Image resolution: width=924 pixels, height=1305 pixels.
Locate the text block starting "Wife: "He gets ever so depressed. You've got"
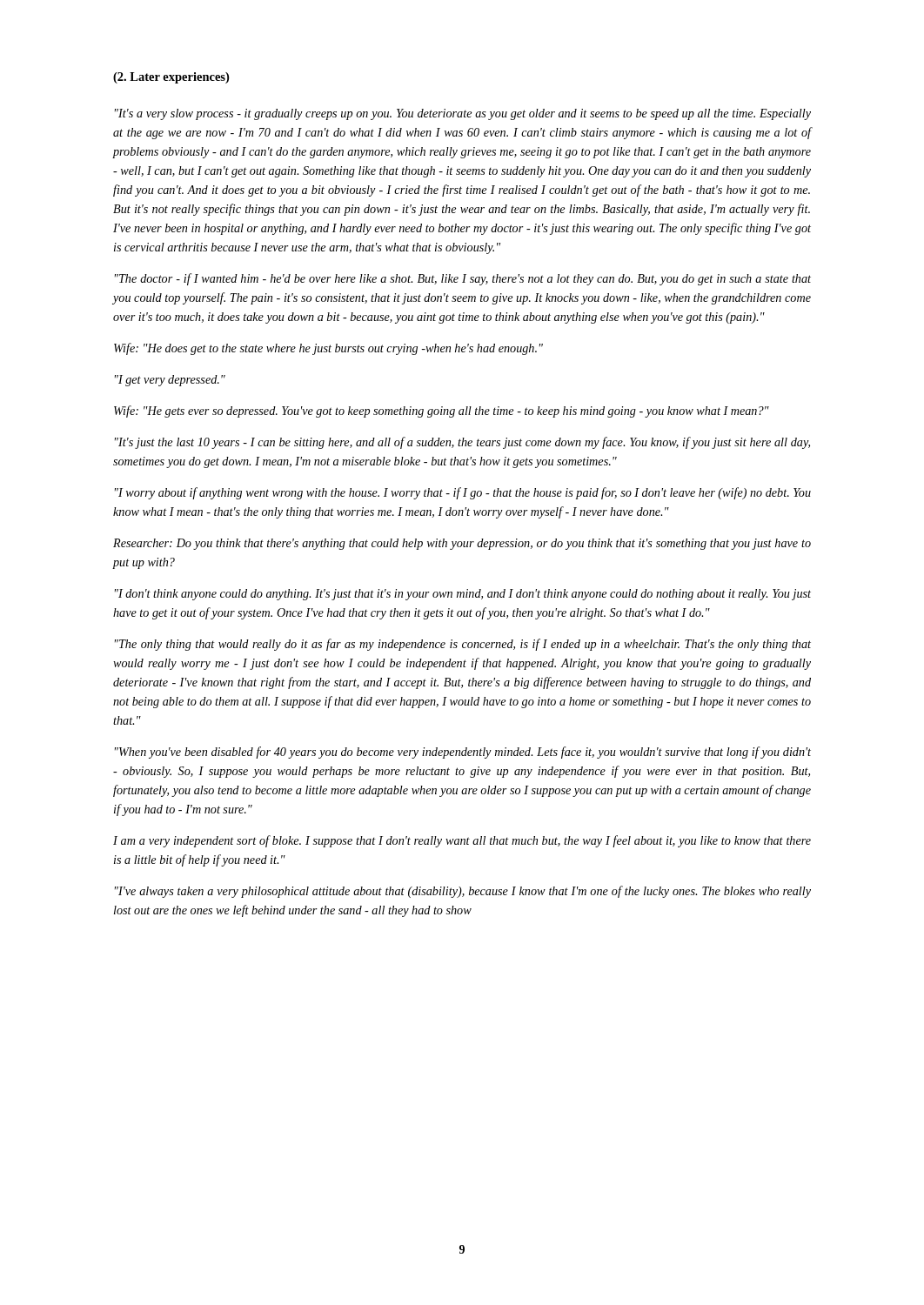click(x=441, y=411)
